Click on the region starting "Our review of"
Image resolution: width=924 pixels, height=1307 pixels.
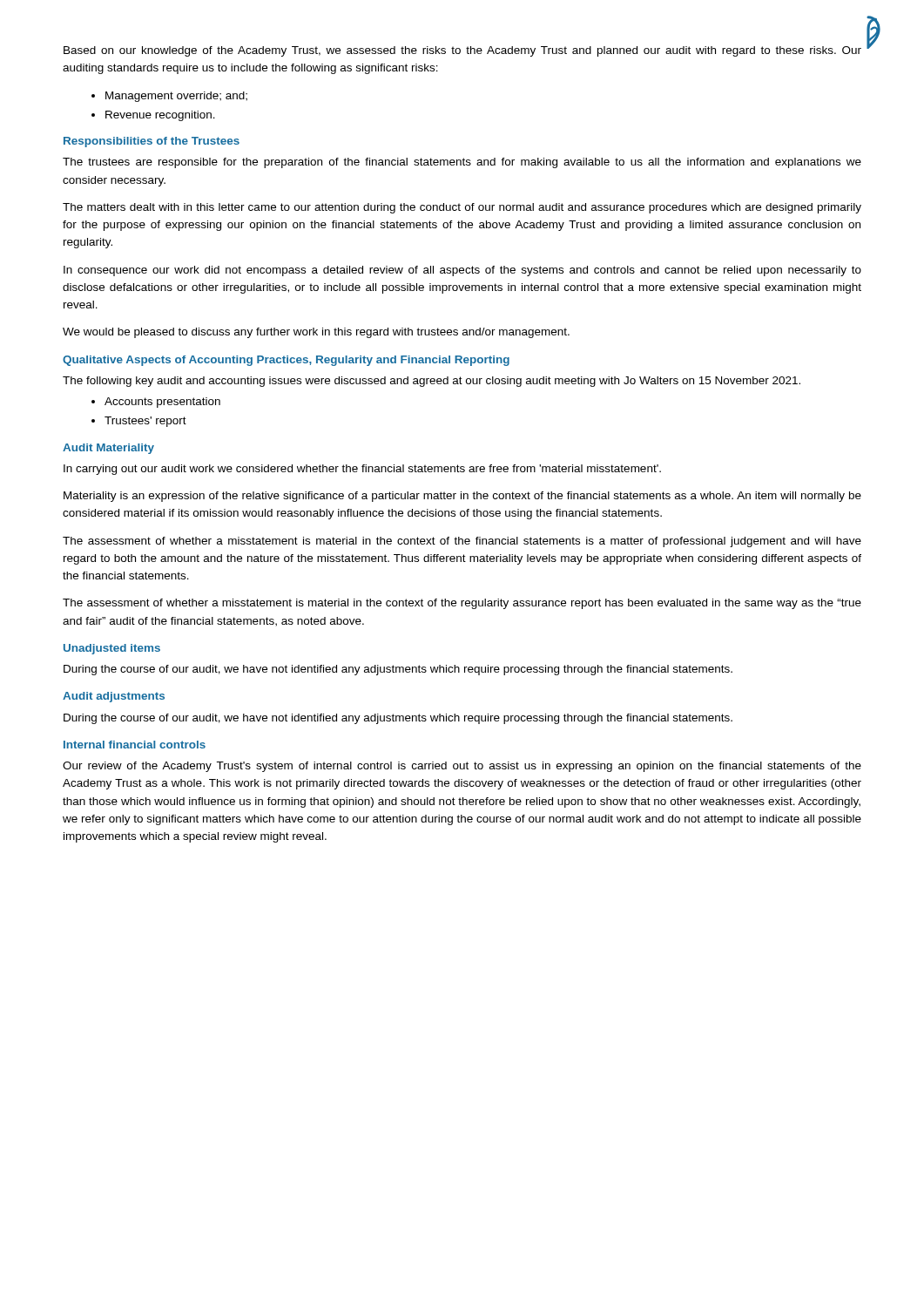point(462,801)
